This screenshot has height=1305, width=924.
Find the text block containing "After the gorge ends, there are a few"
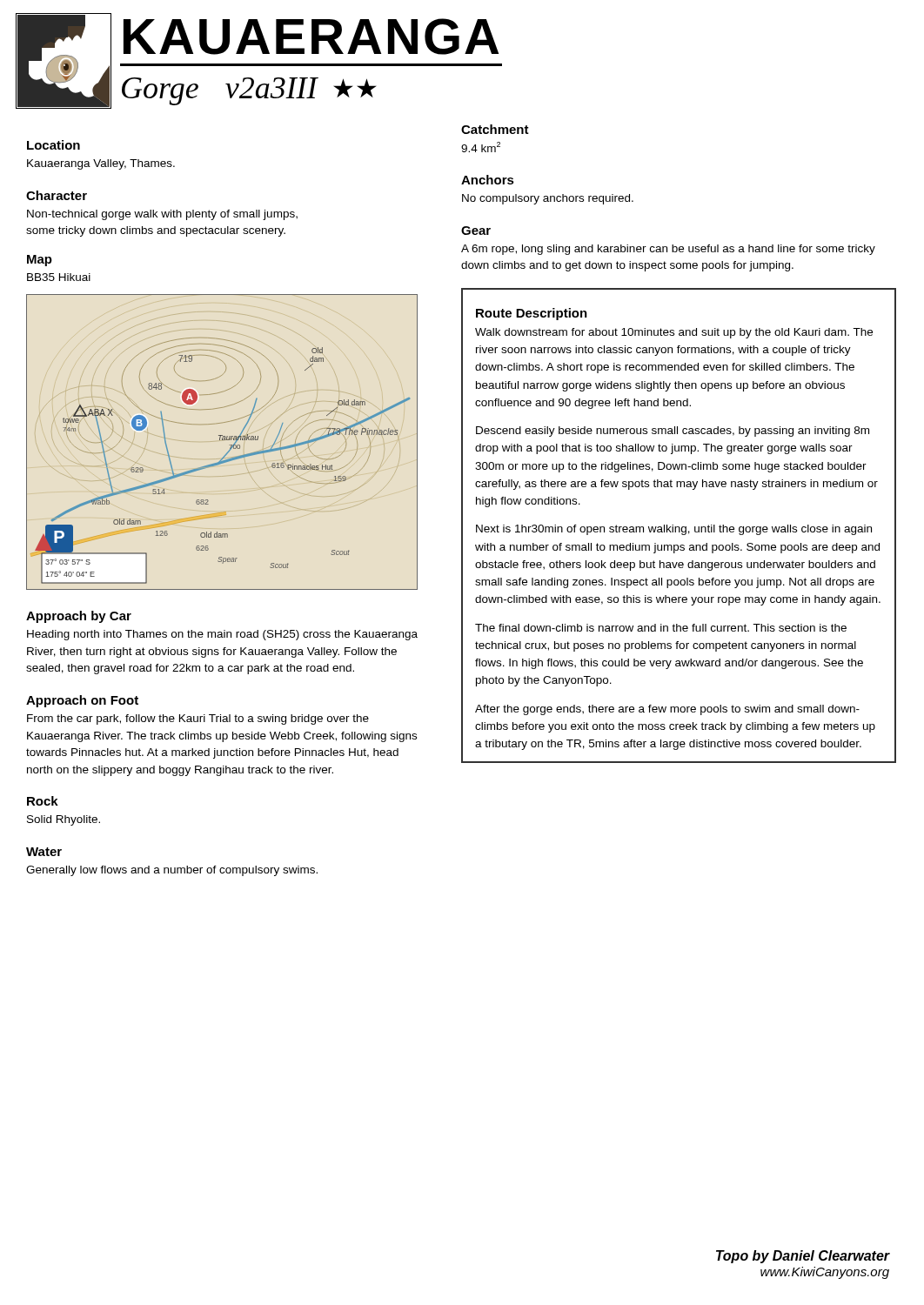[675, 726]
